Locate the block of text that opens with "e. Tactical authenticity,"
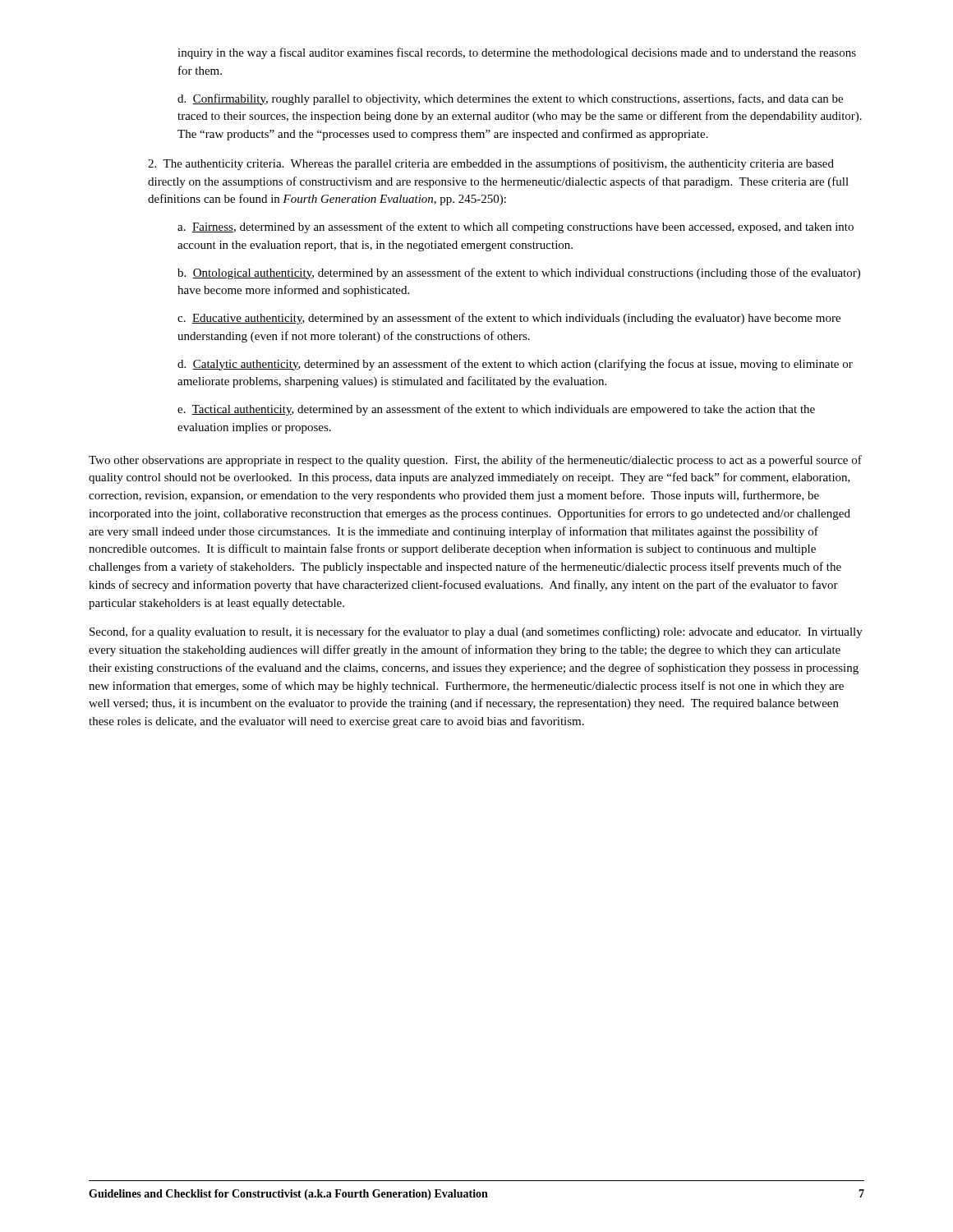The image size is (953, 1232). [x=521, y=419]
